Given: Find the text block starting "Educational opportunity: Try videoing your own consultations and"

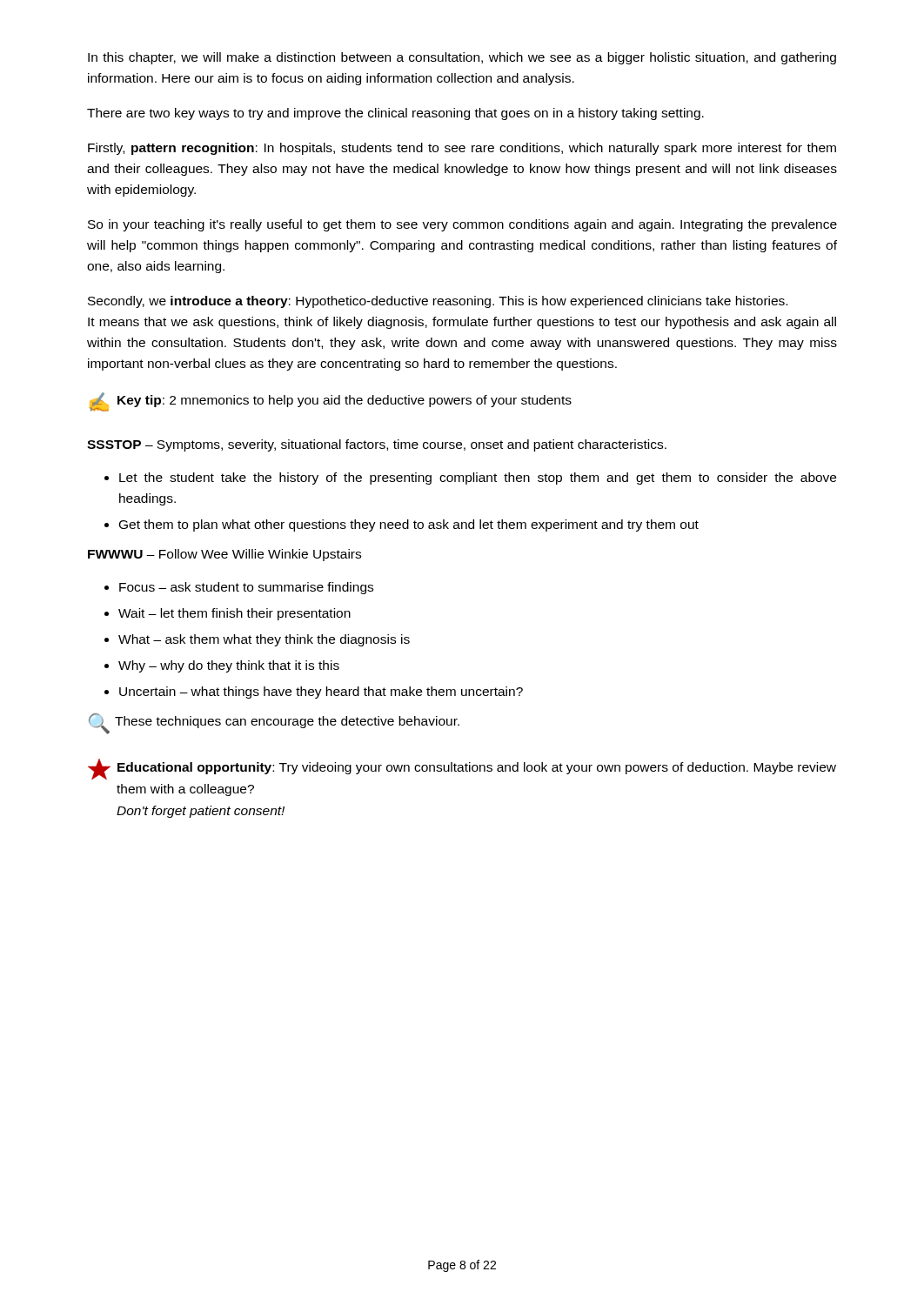Looking at the screenshot, I should pos(462,769).
